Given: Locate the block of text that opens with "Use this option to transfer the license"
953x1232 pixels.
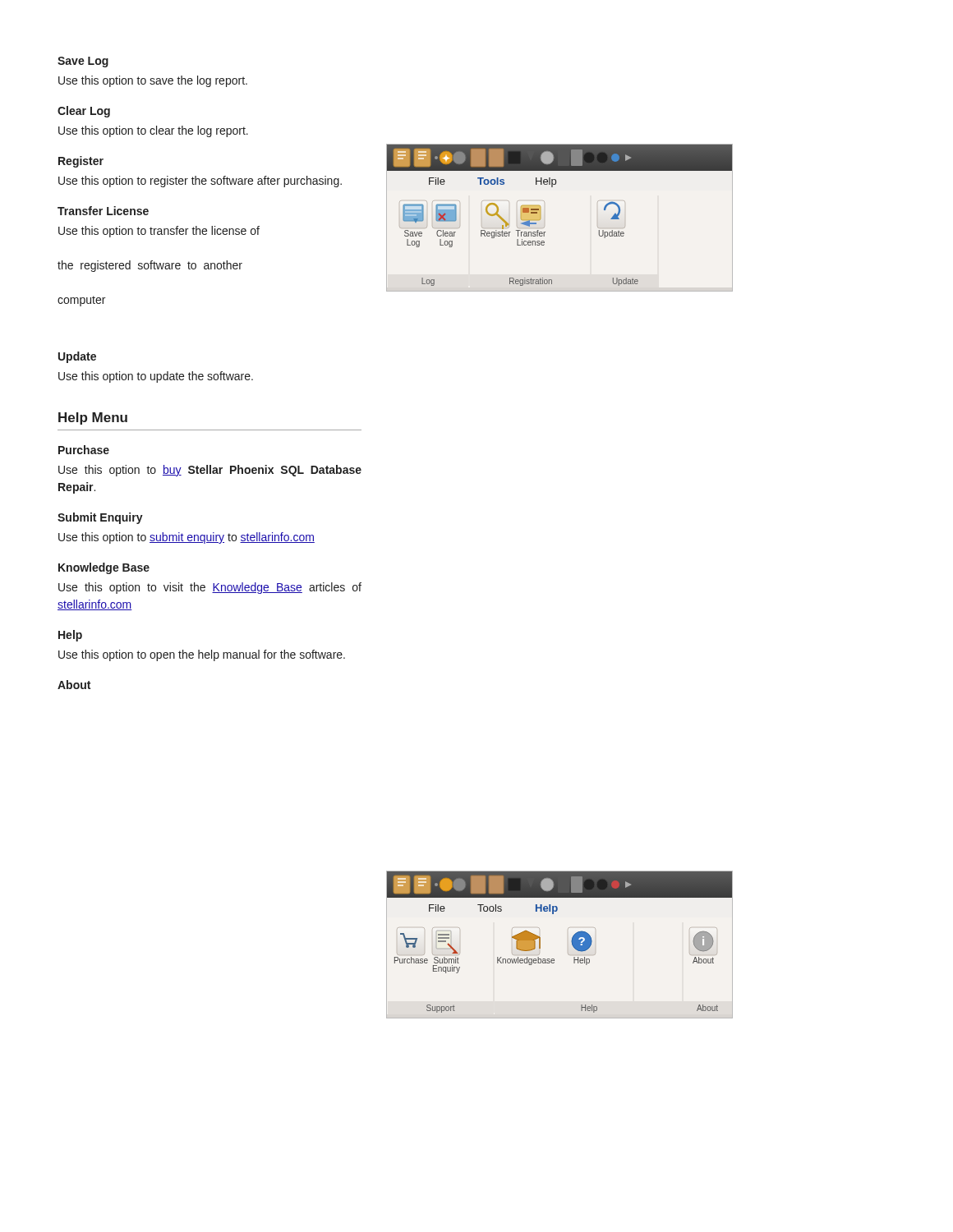Looking at the screenshot, I should click(x=158, y=265).
